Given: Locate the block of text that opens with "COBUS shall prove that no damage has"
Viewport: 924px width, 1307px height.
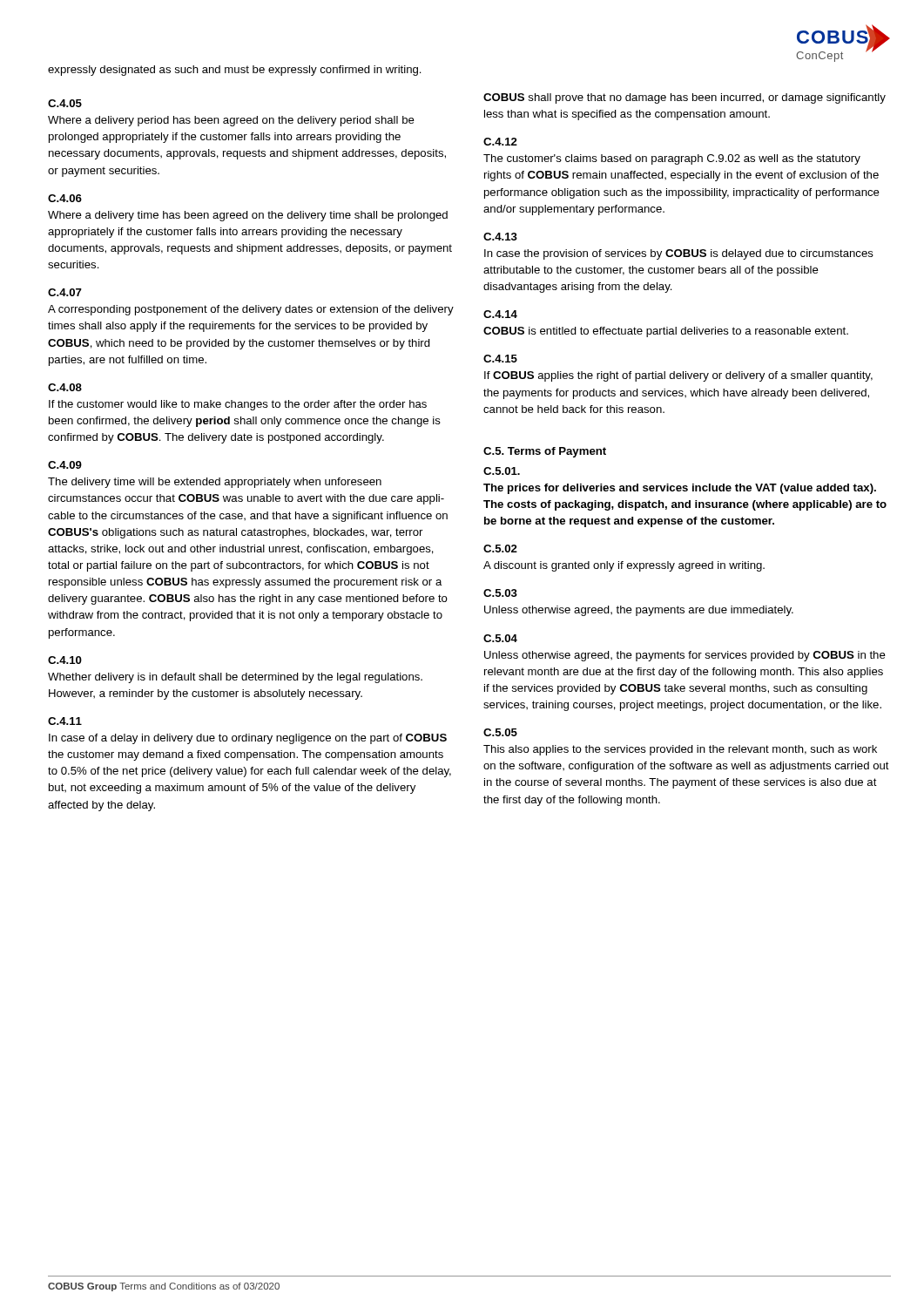Looking at the screenshot, I should (x=684, y=105).
